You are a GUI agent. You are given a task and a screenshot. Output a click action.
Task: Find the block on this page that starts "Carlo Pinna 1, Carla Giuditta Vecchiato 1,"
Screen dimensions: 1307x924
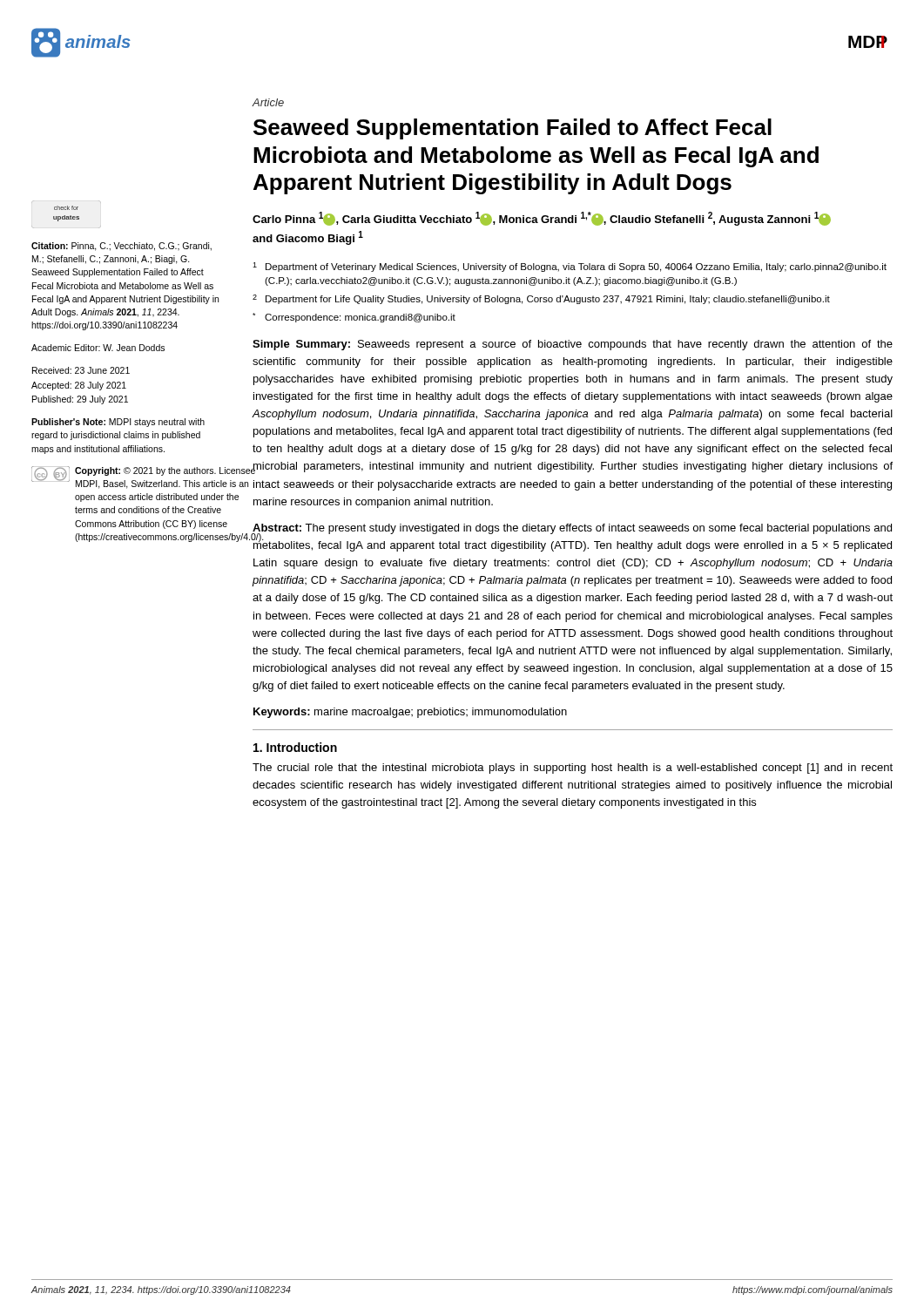coord(542,228)
